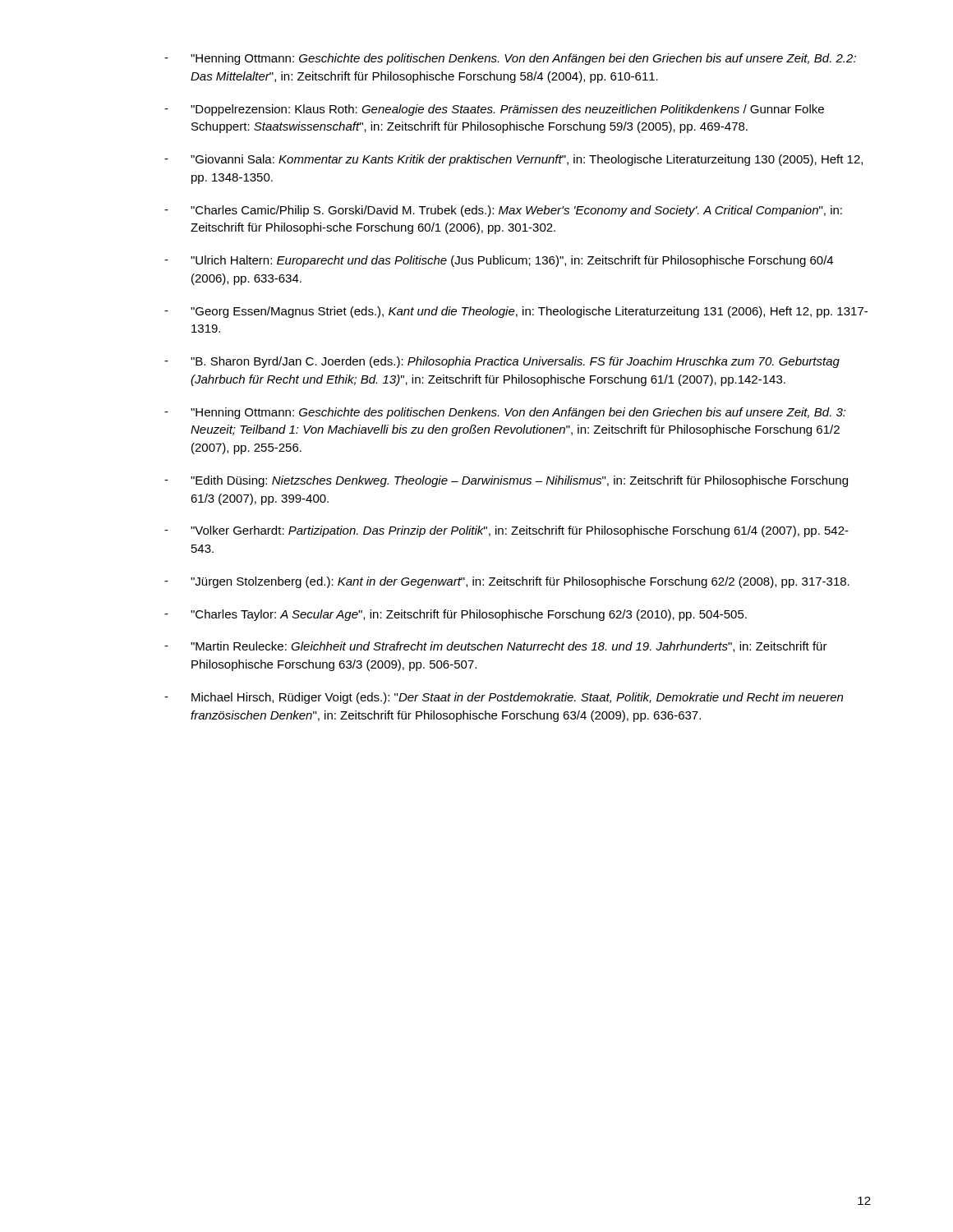Viewport: 953px width, 1232px height.
Task: Select the list item with the text "- Michael Hirsch, Rüdiger Voigt (eds.):"
Action: click(518, 706)
